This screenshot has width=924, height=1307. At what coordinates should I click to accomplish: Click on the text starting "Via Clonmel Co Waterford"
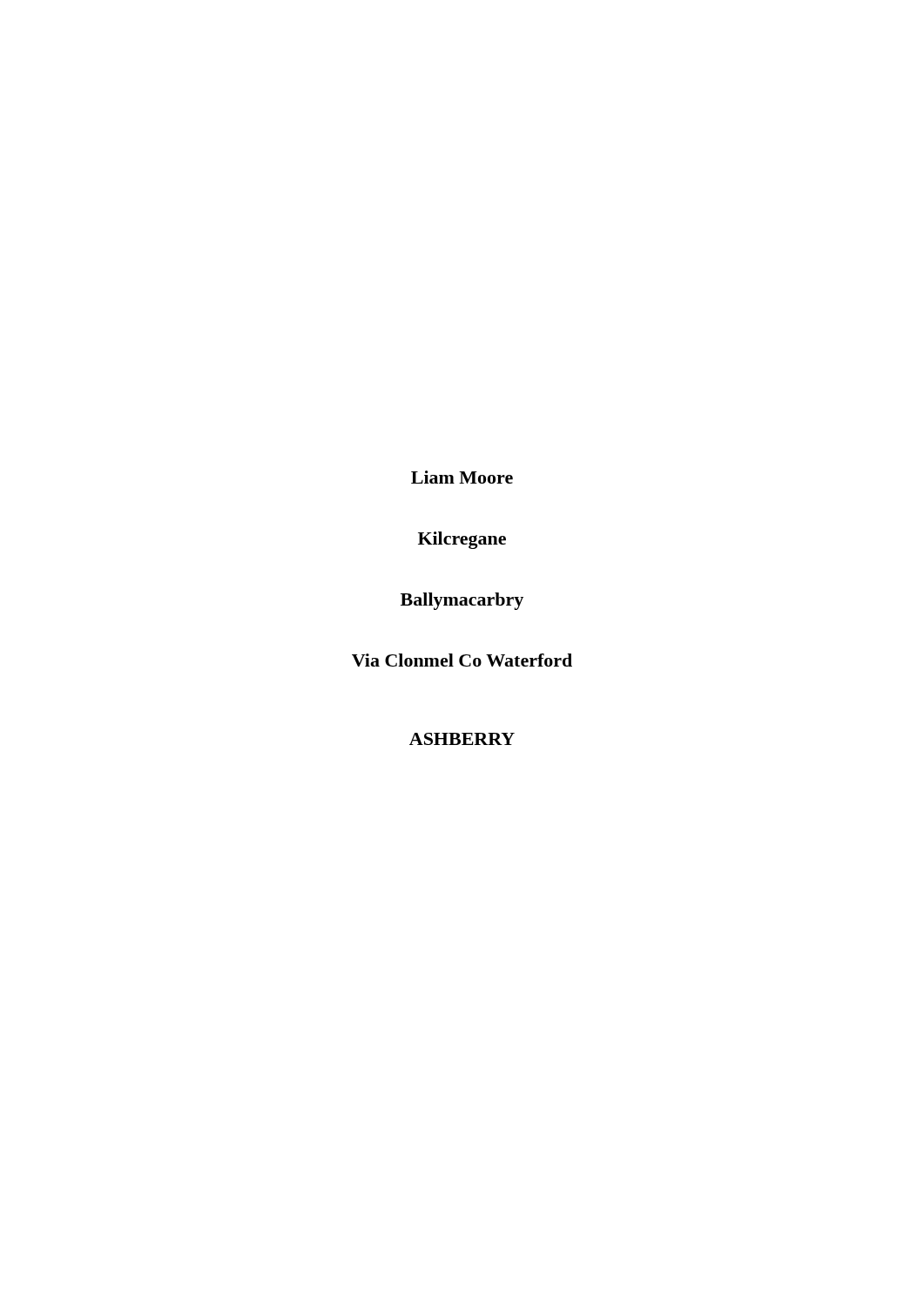click(x=462, y=660)
